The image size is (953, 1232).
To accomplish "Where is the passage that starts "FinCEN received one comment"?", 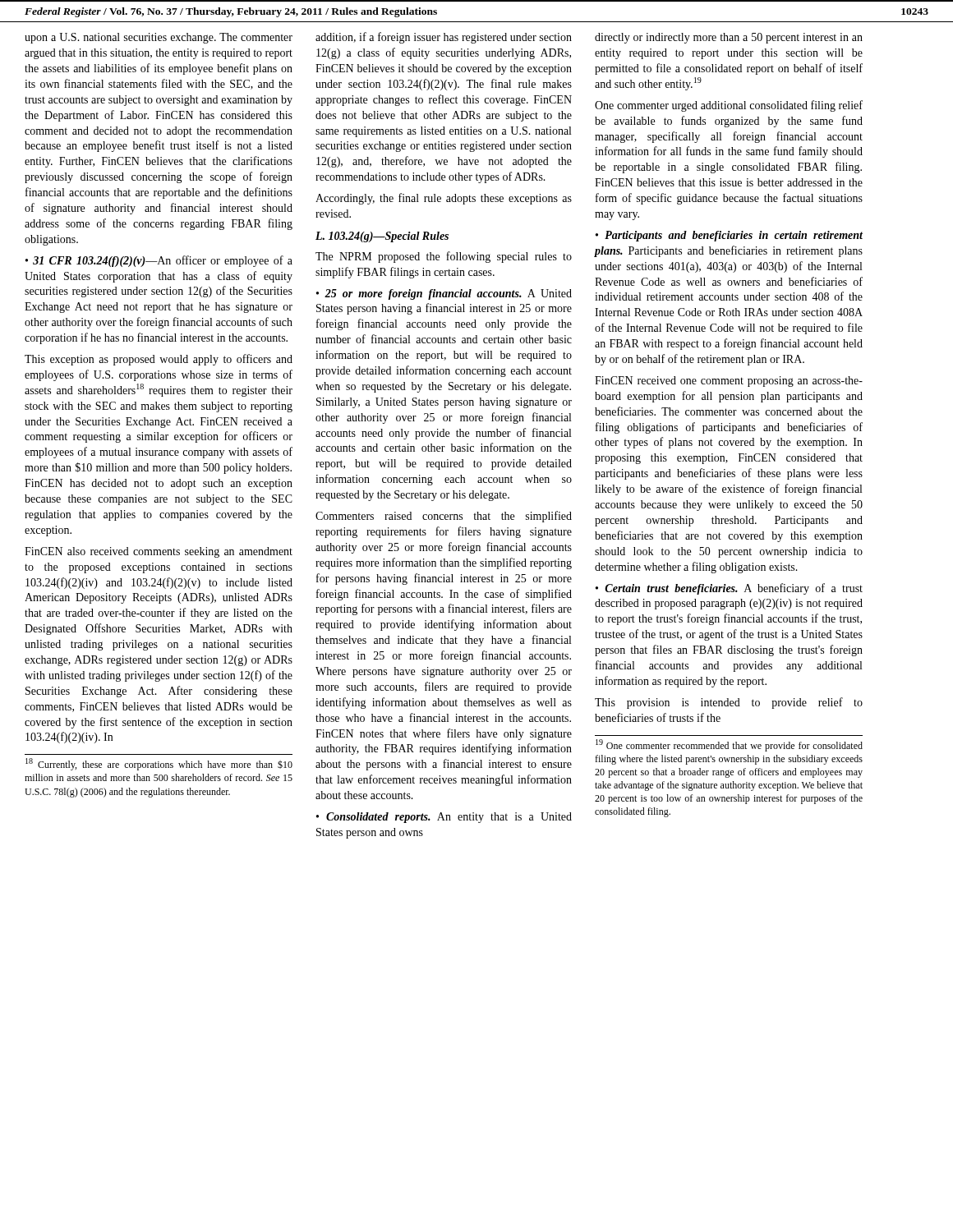I will pos(729,475).
